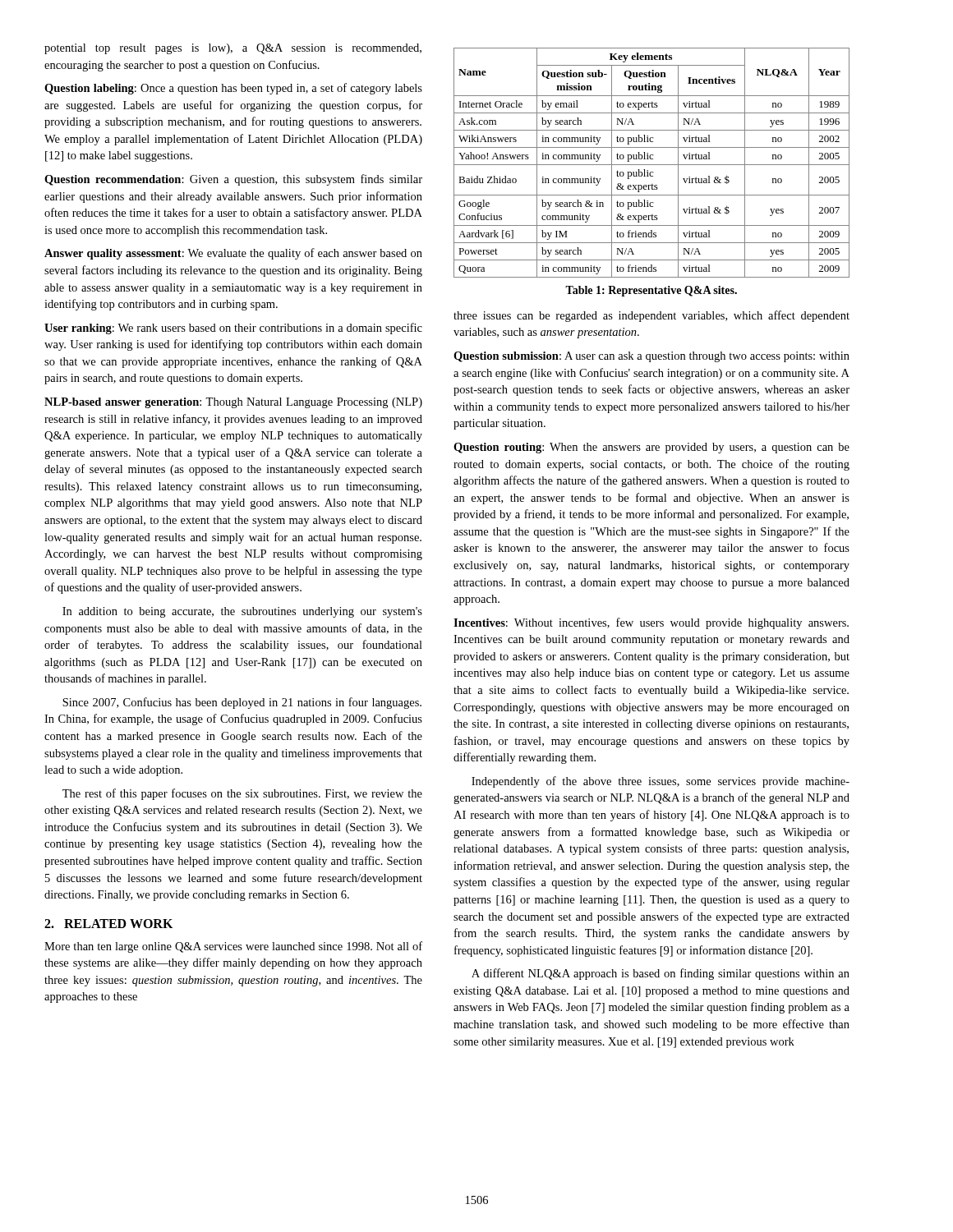Point to "2. RELATED WORK"
The height and width of the screenshot is (1232, 953).
[x=108, y=924]
